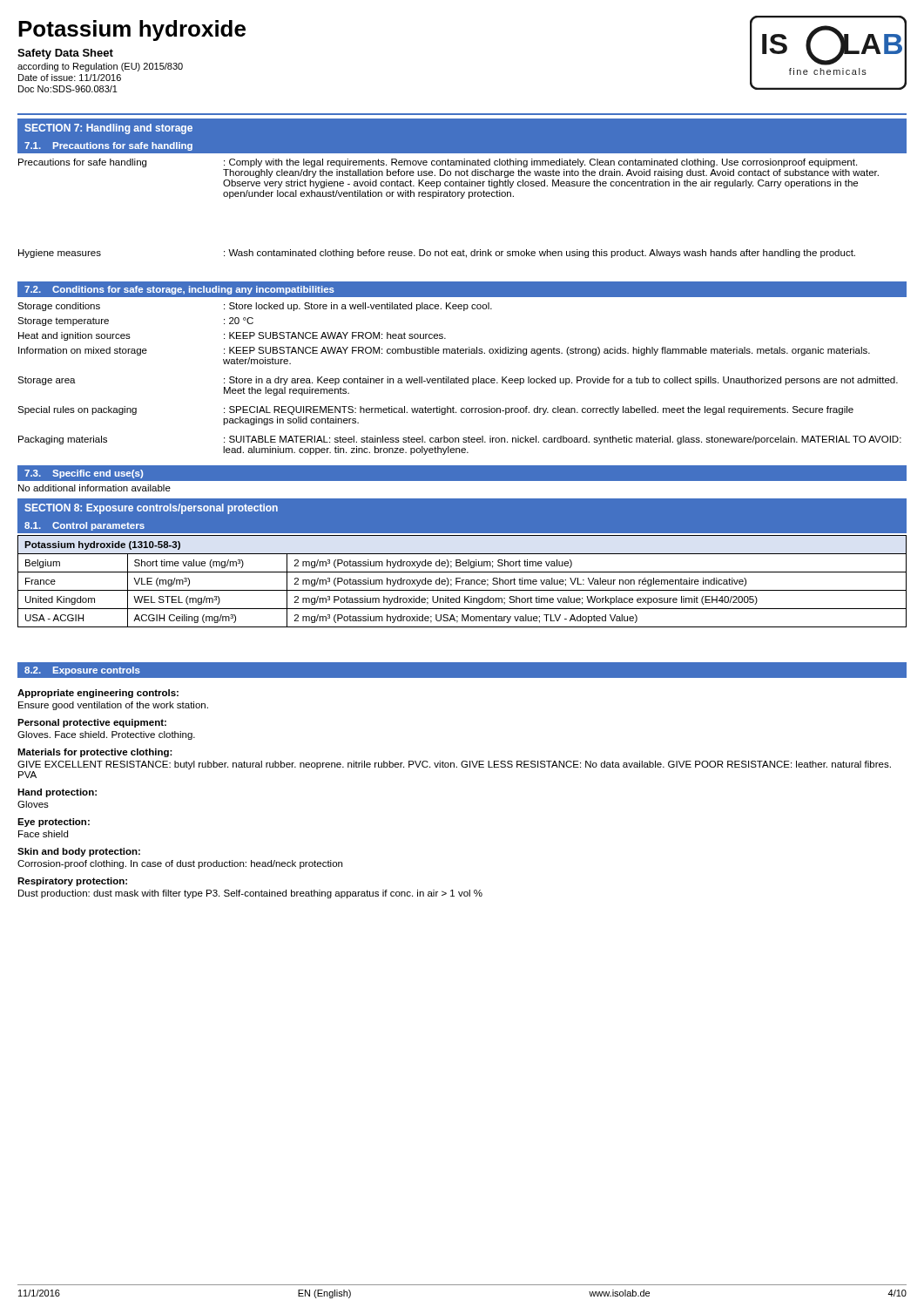Find the text starting "Storage area : Store in a dry area."
Image resolution: width=924 pixels, height=1307 pixels.
click(462, 385)
